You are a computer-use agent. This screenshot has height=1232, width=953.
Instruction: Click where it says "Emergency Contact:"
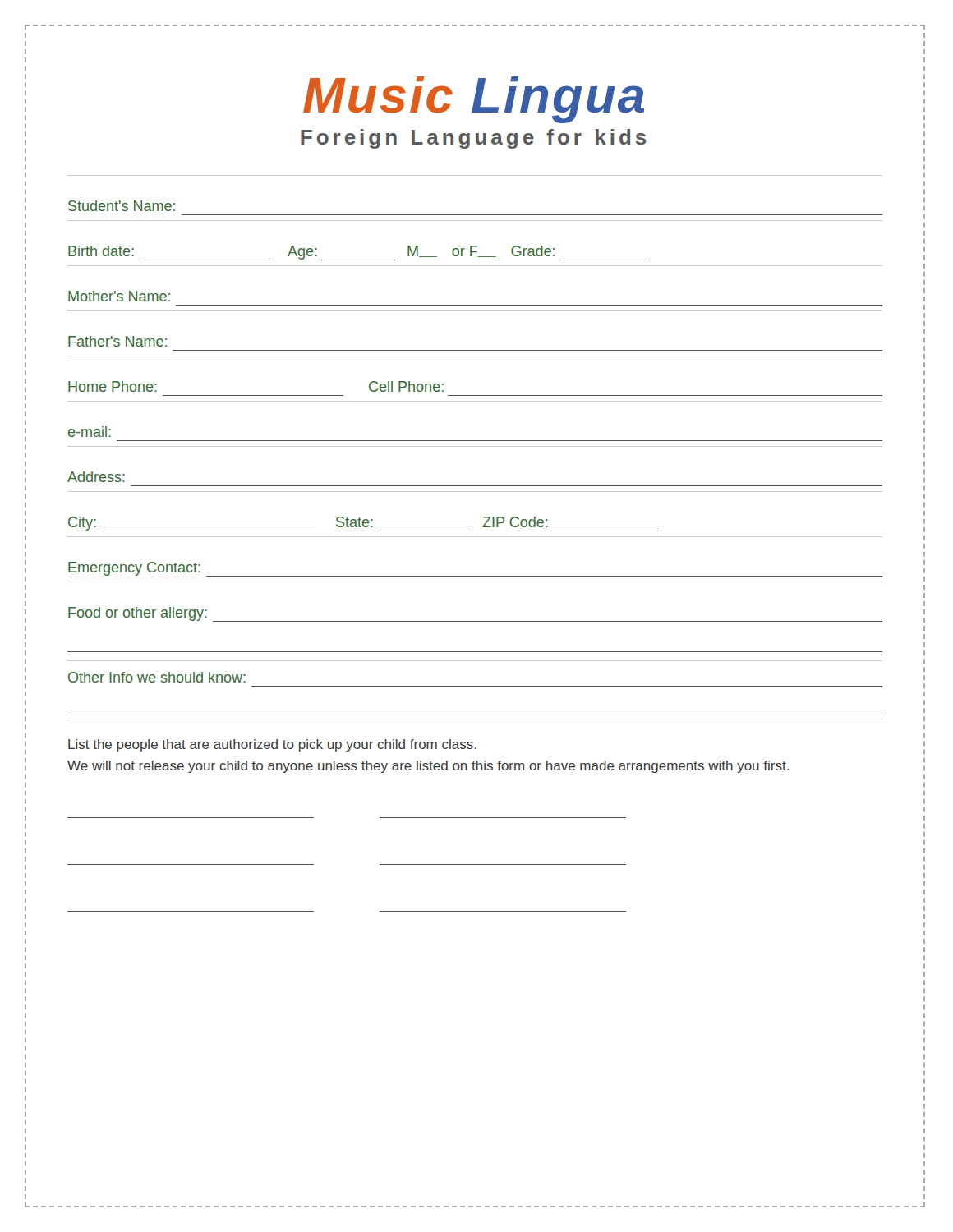(475, 568)
